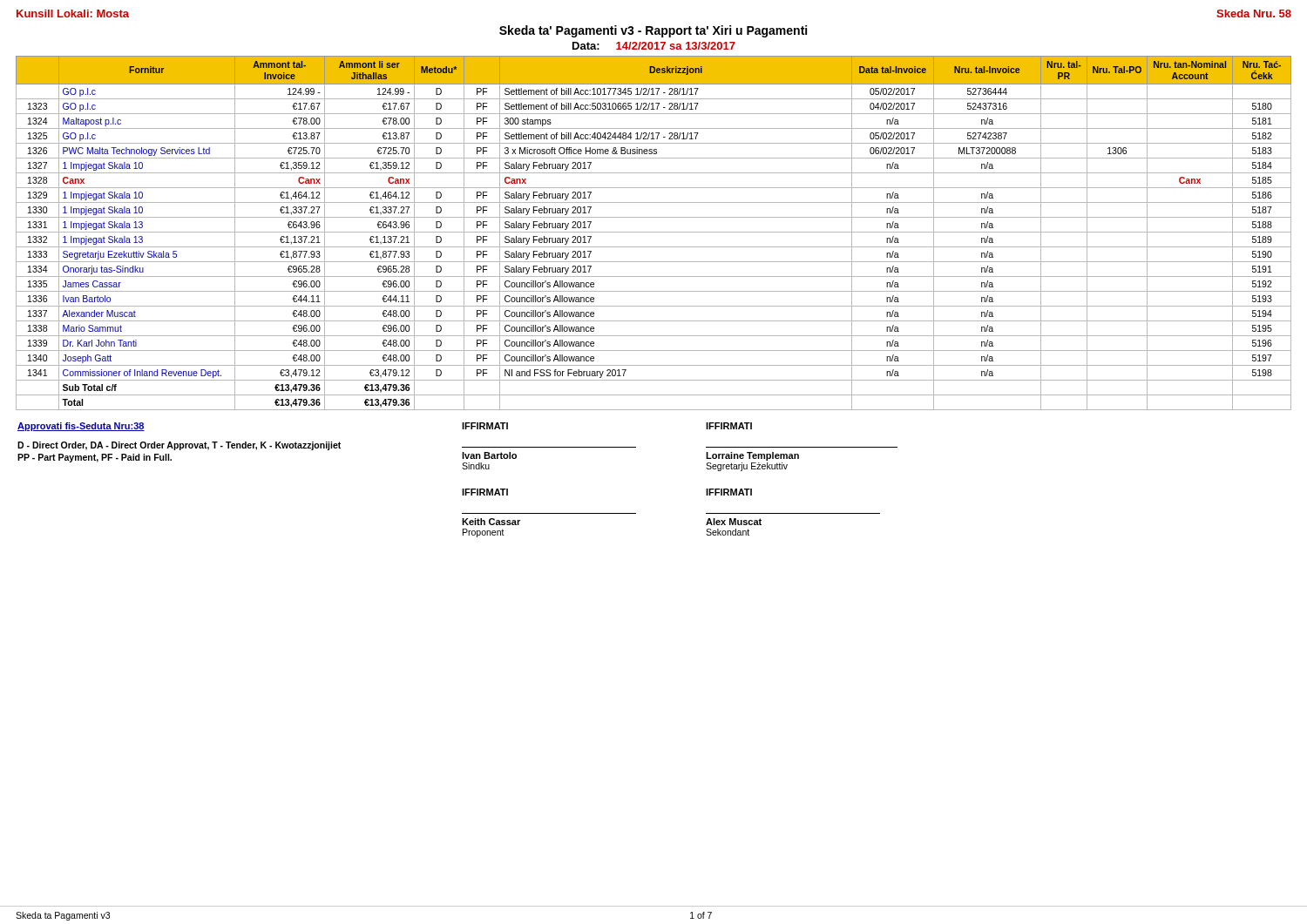Navigate to the text block starting "Skeda ta' Pagamenti v3"
This screenshot has height=924, width=1307.
pyautogui.click(x=654, y=30)
